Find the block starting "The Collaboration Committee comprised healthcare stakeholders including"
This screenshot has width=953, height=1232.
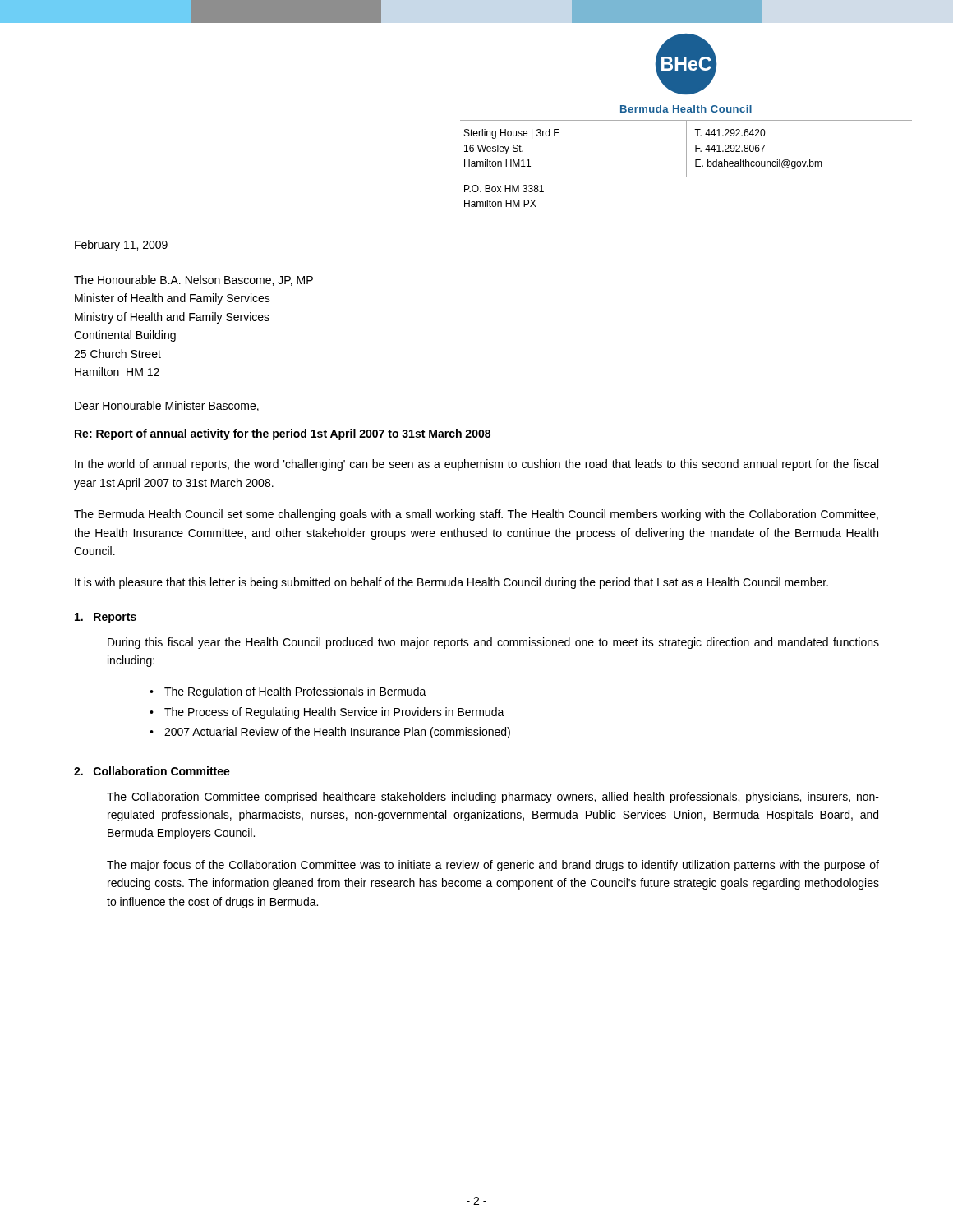[493, 815]
